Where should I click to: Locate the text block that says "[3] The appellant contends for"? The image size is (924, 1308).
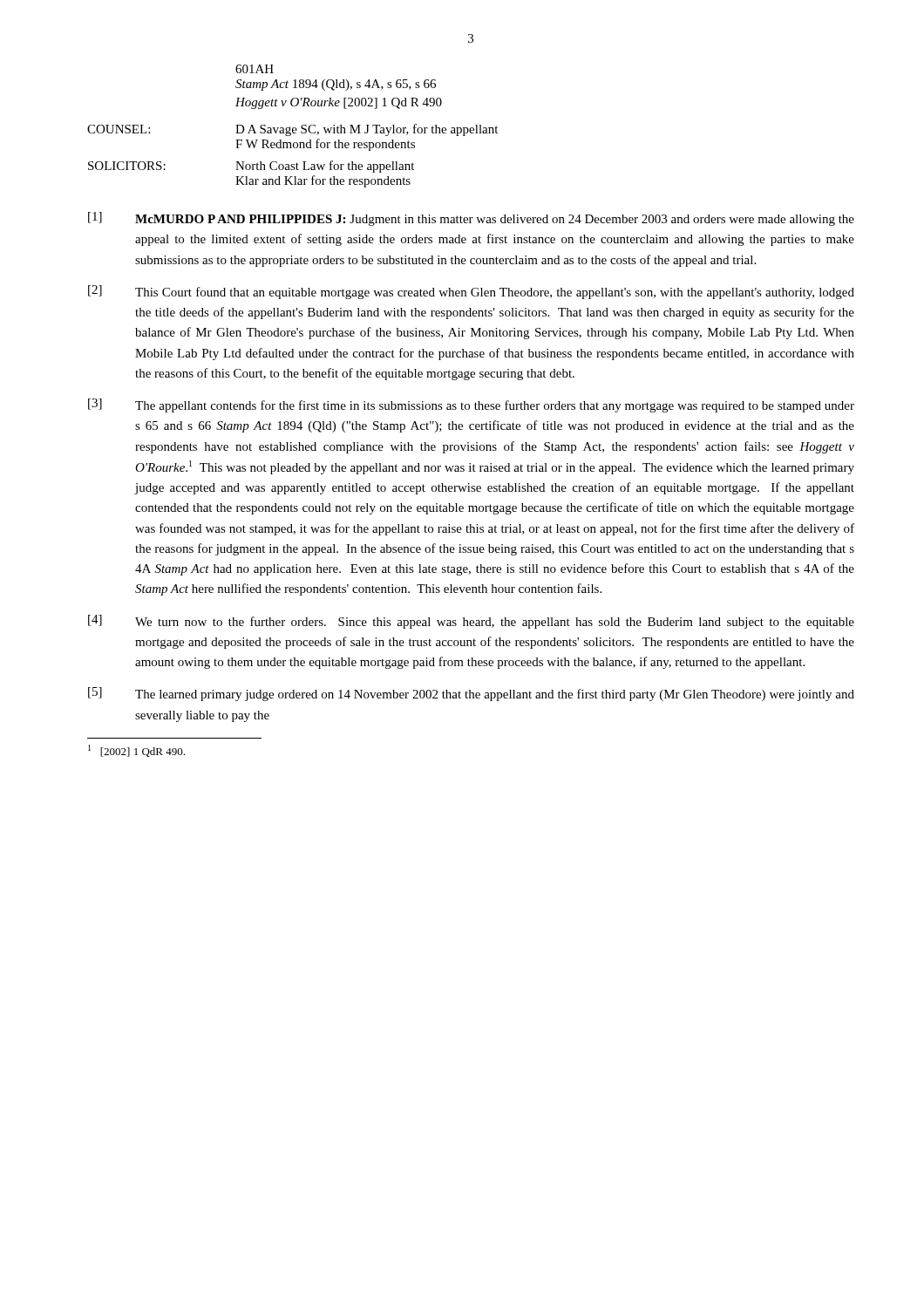(x=471, y=498)
